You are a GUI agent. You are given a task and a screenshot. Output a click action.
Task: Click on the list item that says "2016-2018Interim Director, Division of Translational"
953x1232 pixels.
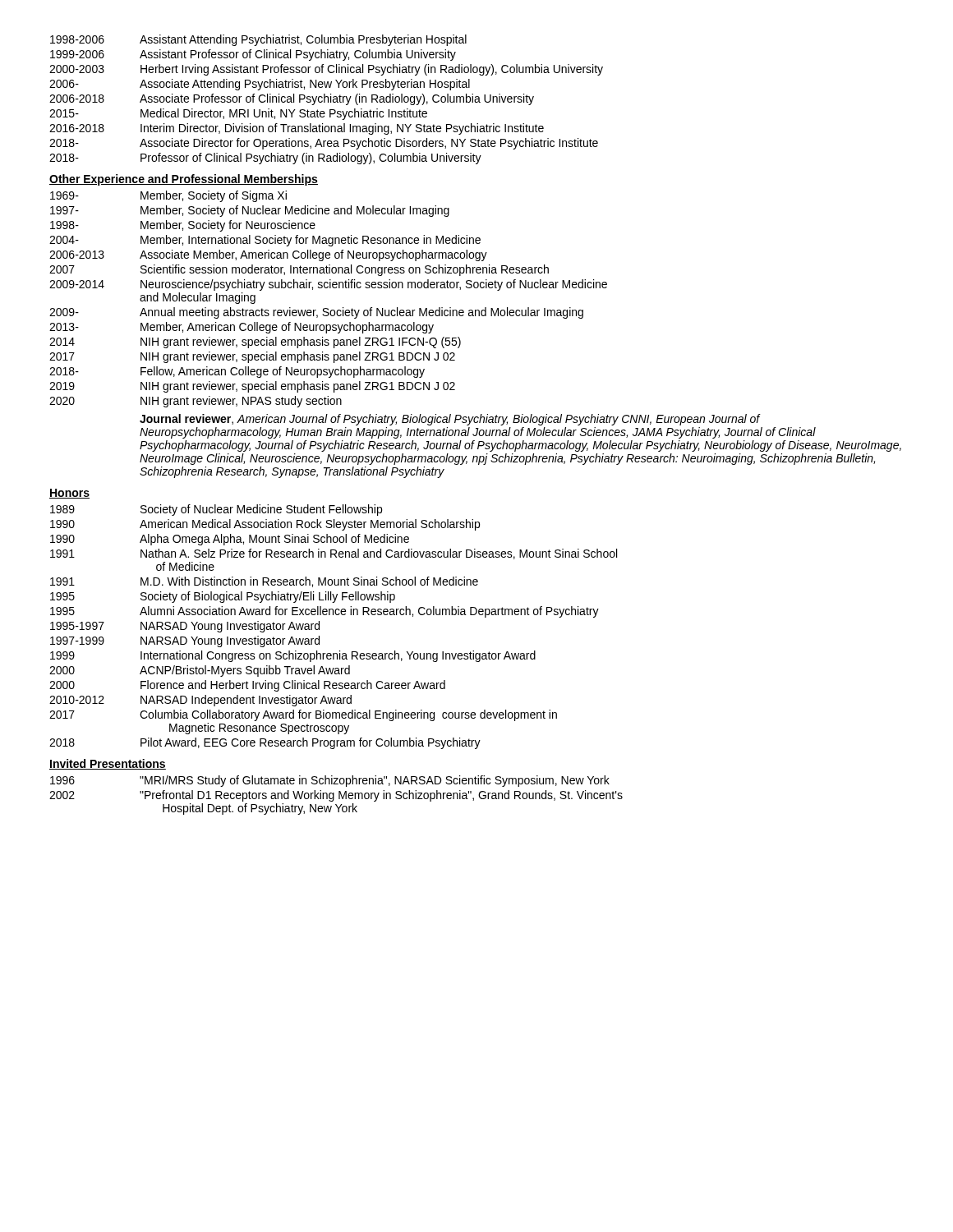point(476,128)
